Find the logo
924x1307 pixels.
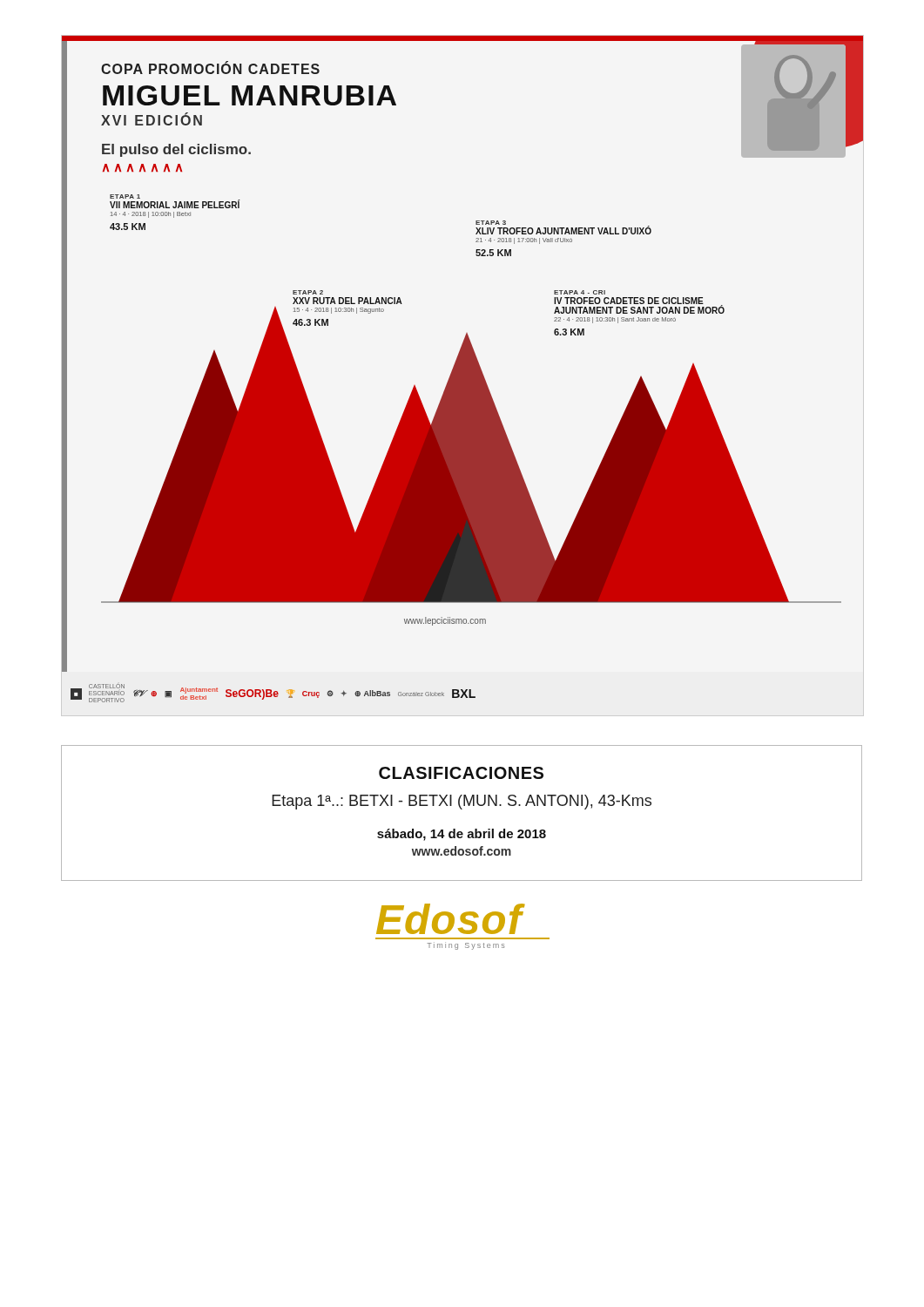point(462,921)
